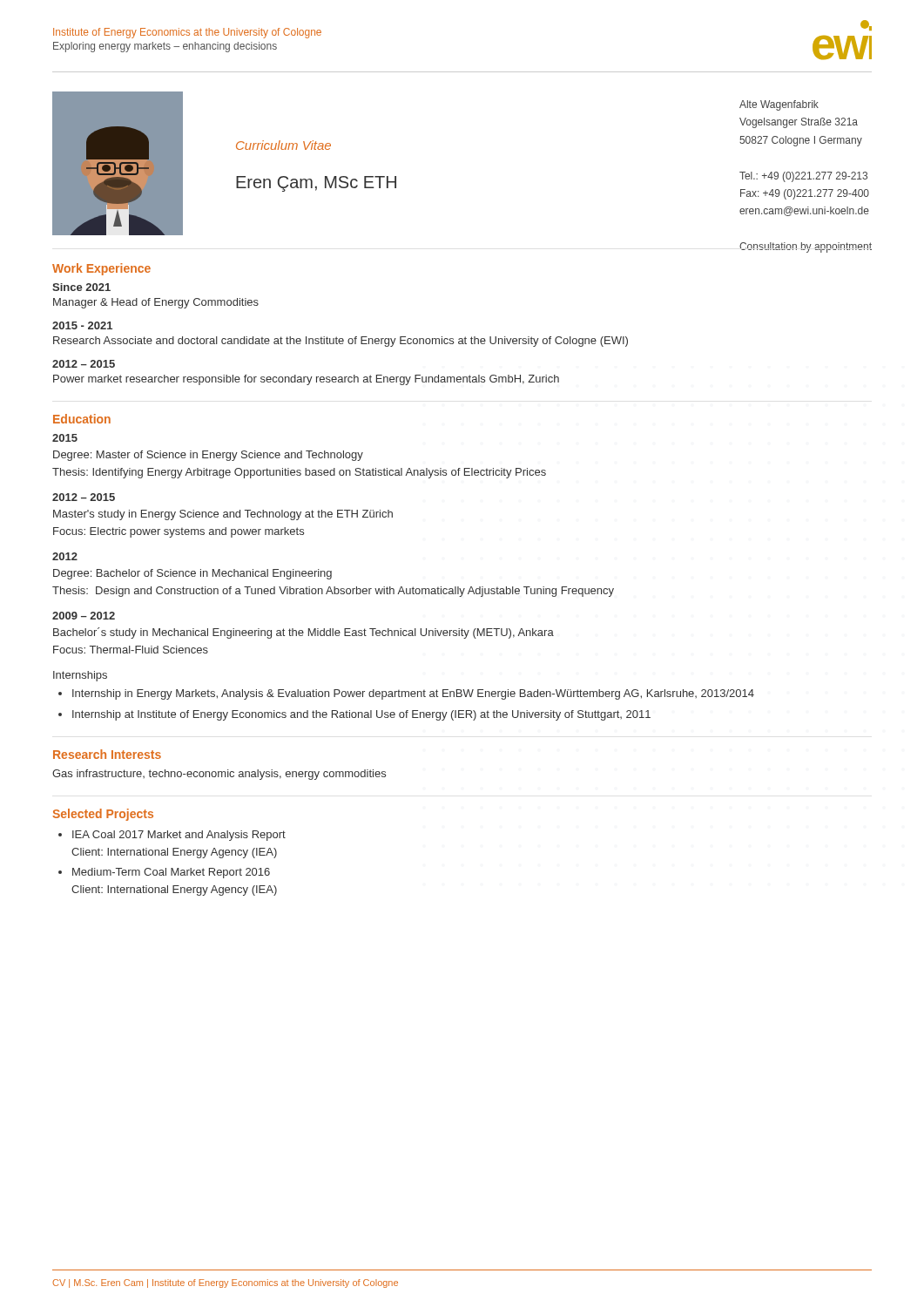Find the logo

(841, 41)
